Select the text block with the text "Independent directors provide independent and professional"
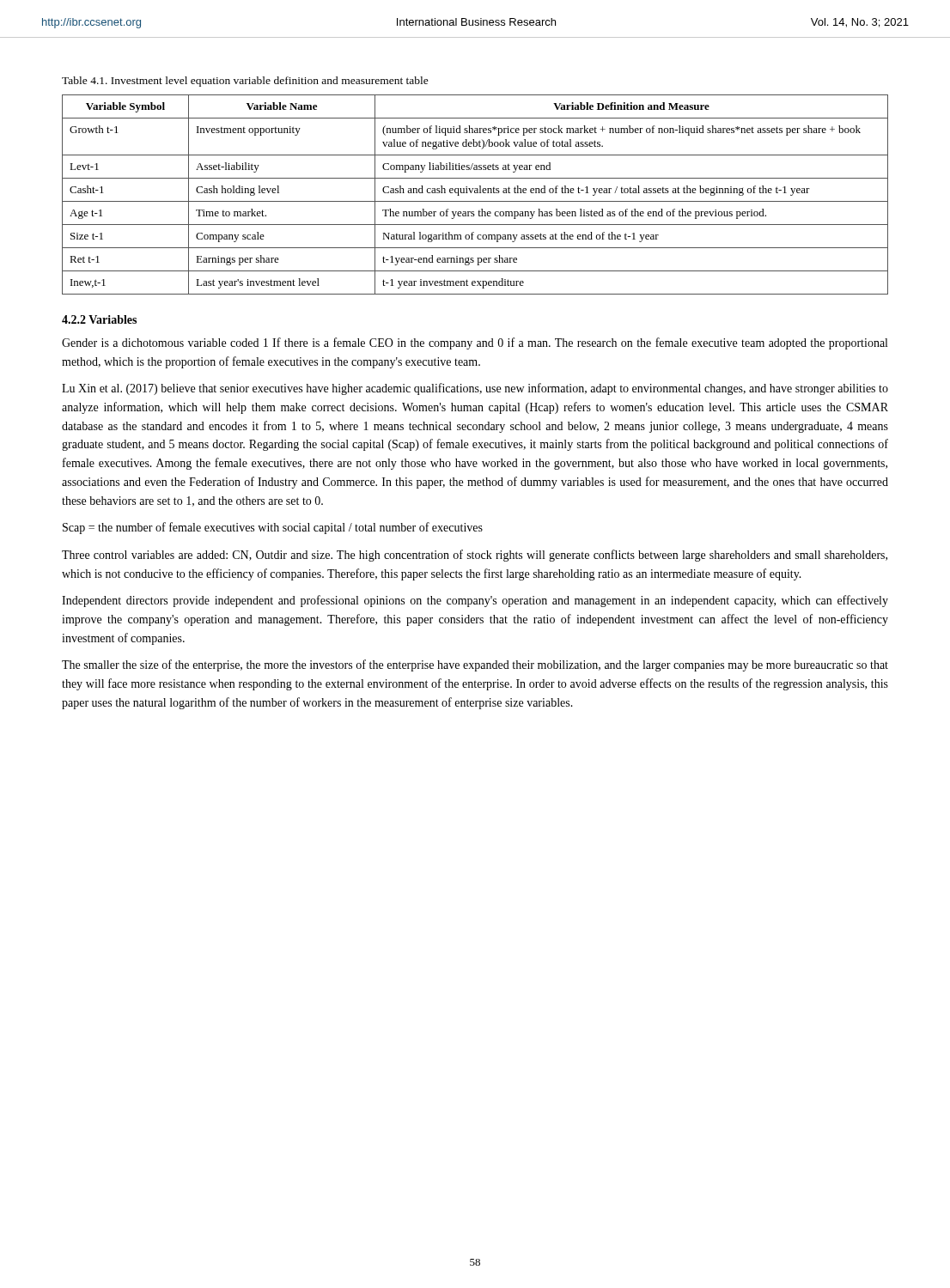The width and height of the screenshot is (950, 1288). click(x=475, y=619)
